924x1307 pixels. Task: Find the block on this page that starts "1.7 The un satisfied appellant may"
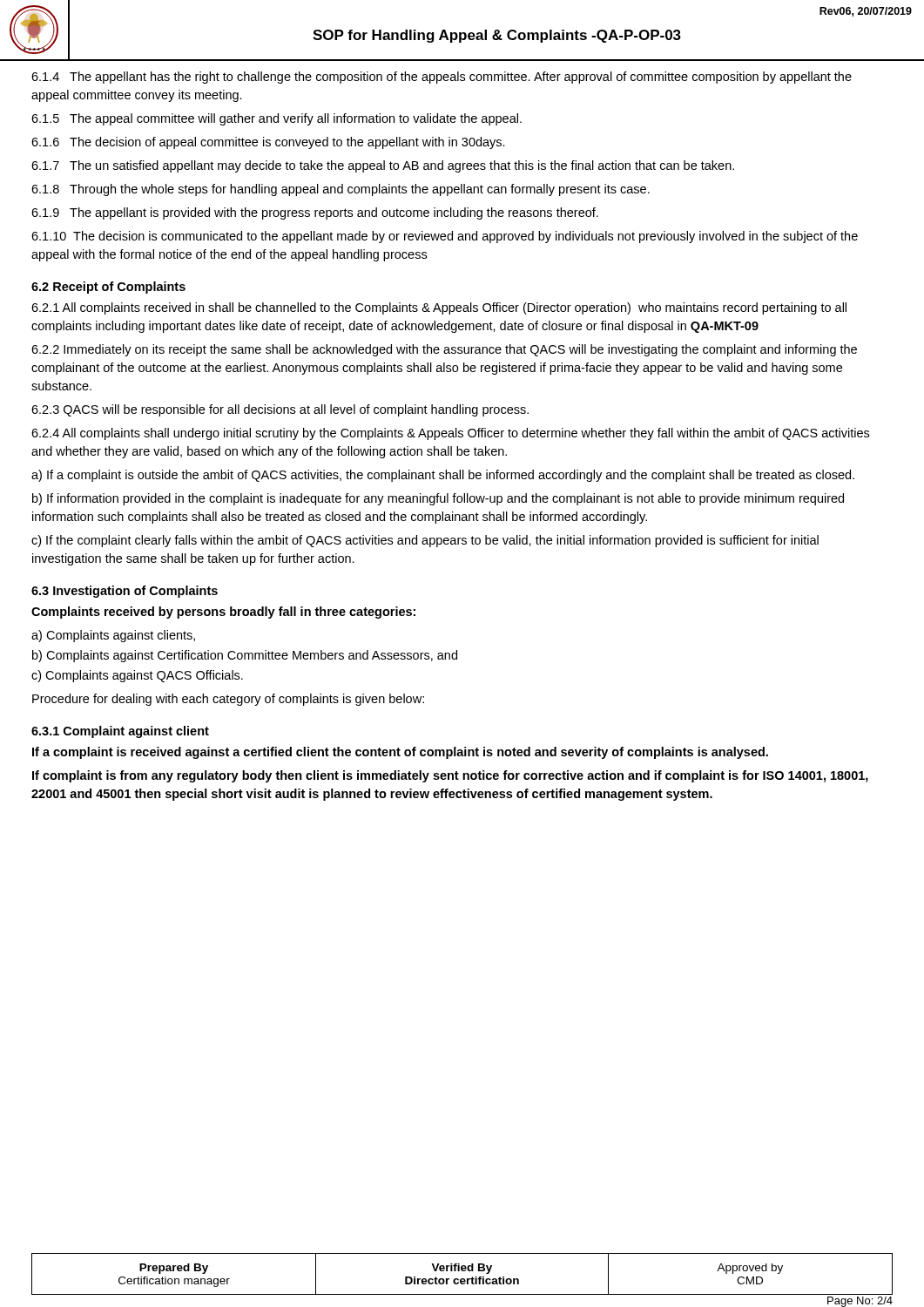(383, 166)
